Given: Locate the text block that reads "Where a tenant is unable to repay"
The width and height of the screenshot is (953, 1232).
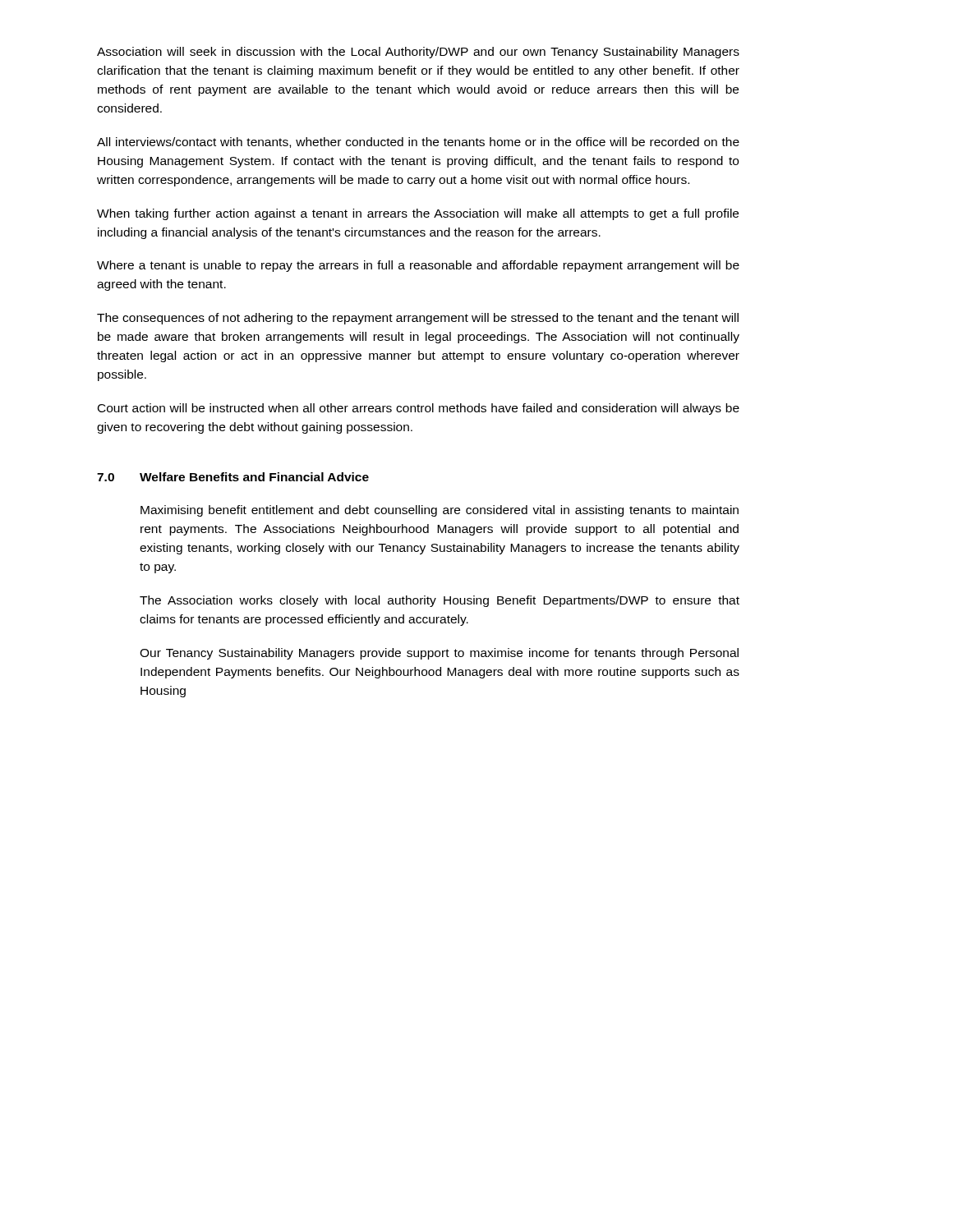Looking at the screenshot, I should tap(418, 275).
